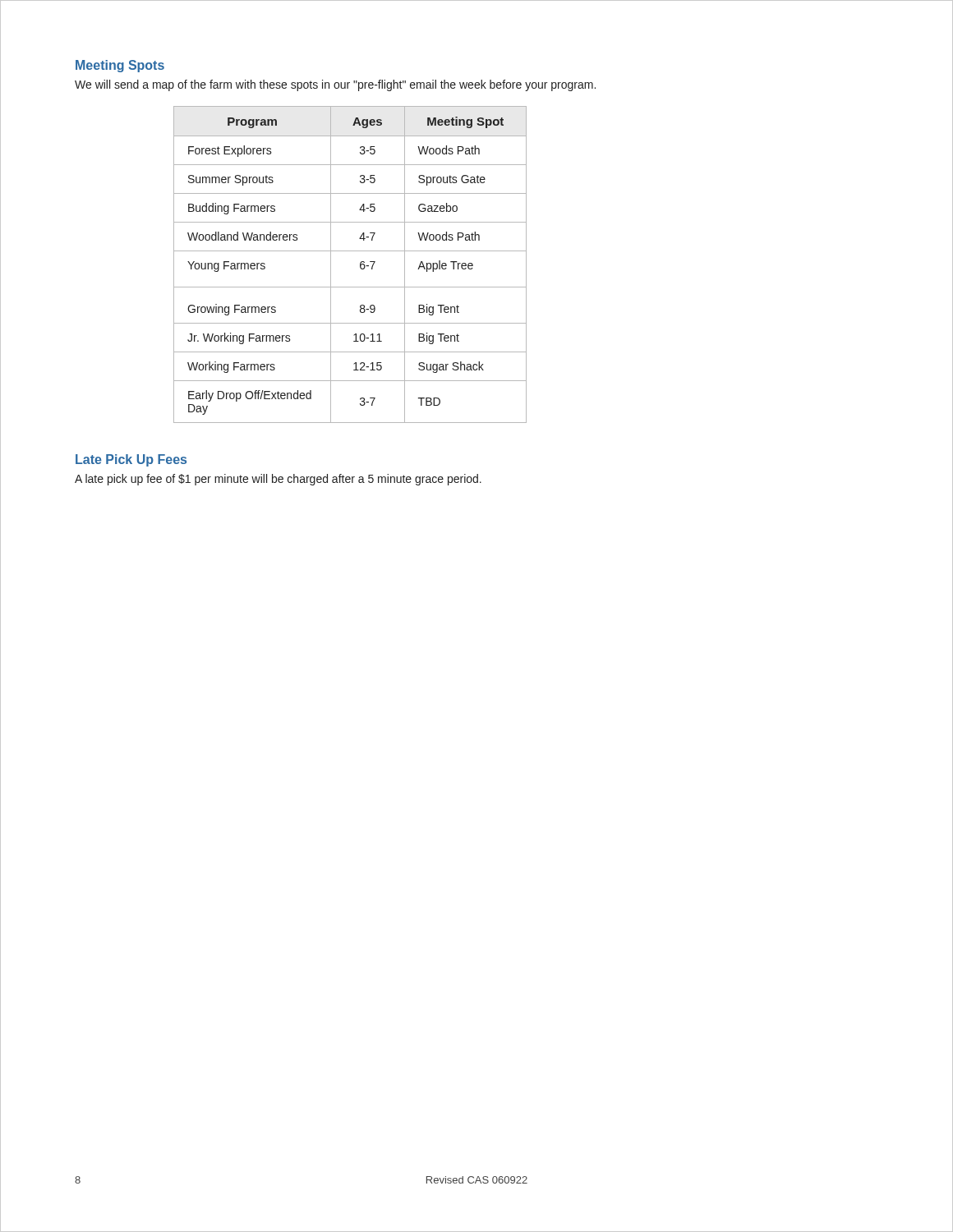Viewport: 953px width, 1232px height.
Task: Point to the block beginning "A late pick up fee"
Action: (278, 479)
